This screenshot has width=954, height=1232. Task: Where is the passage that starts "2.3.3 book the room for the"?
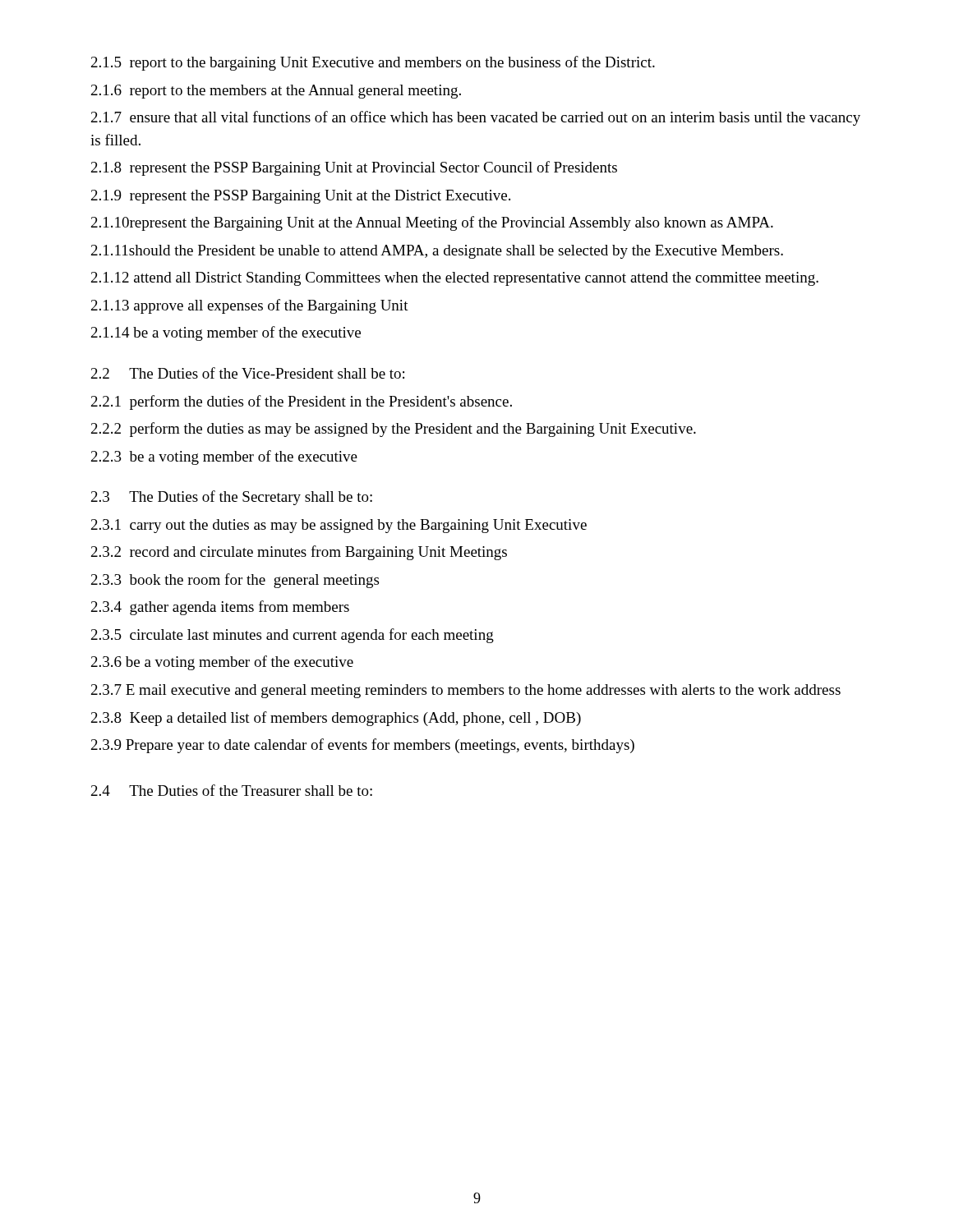(x=235, y=579)
